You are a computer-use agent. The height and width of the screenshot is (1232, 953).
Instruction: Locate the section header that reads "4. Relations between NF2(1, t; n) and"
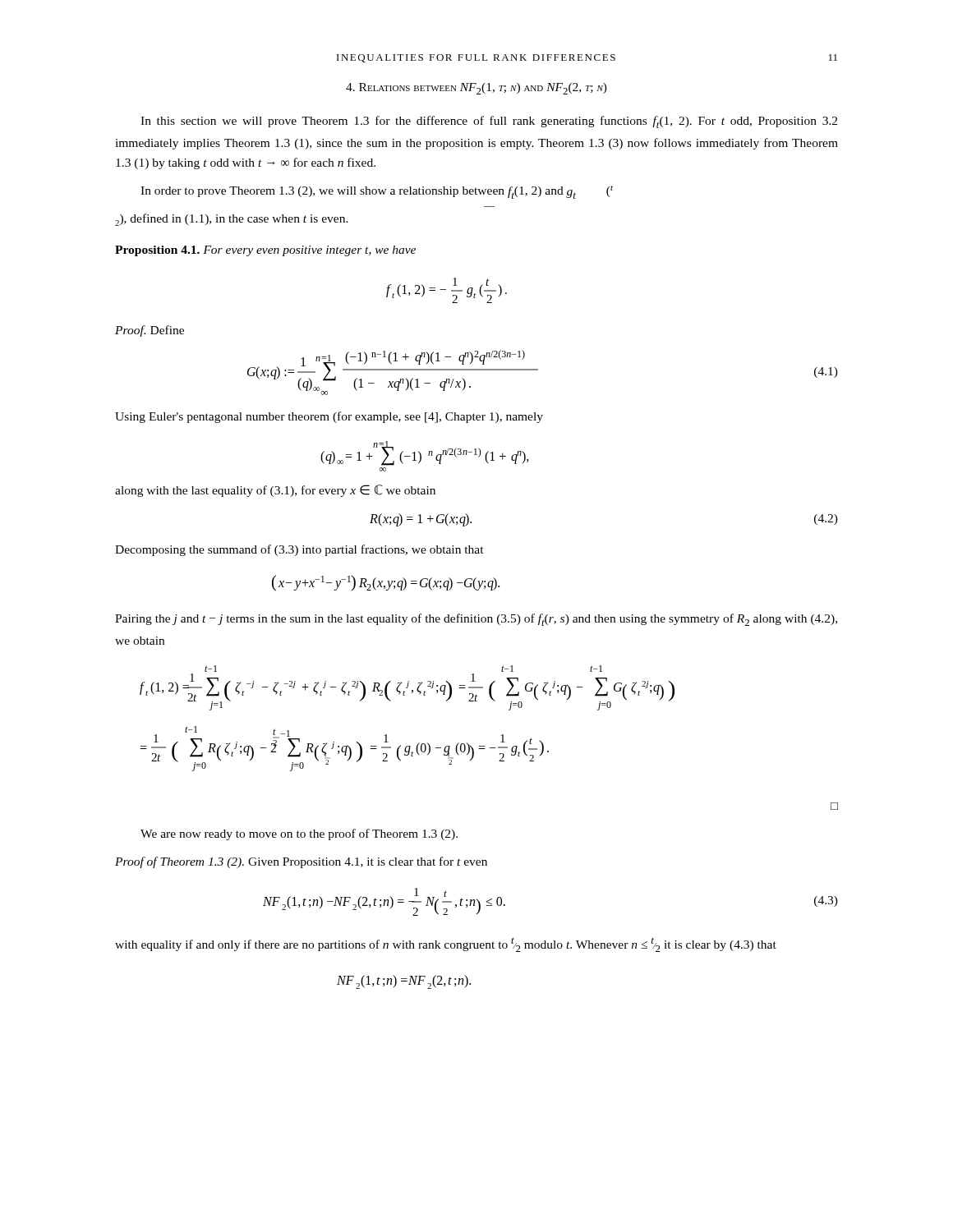476,88
